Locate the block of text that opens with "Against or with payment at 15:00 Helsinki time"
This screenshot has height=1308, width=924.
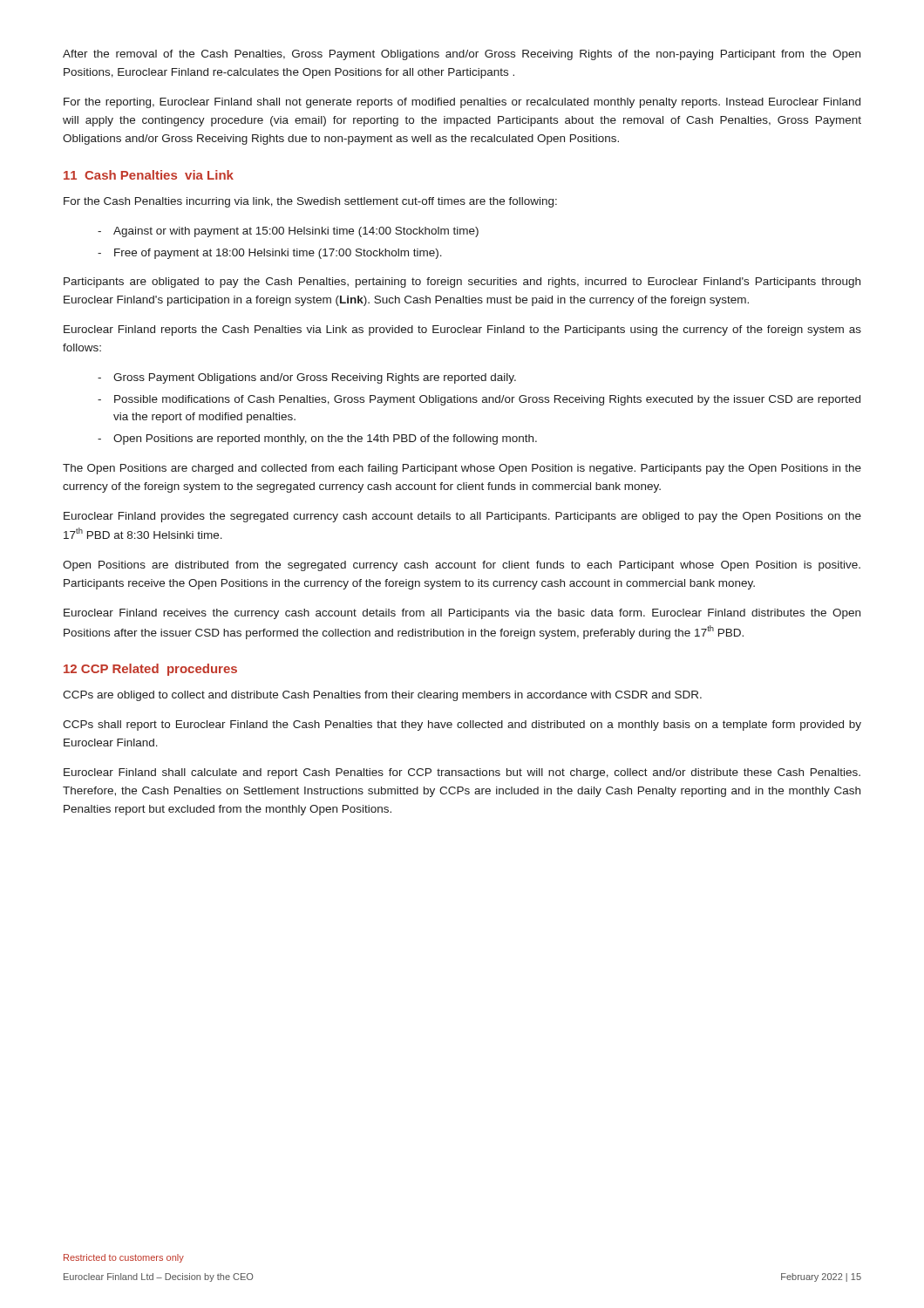[x=296, y=230]
